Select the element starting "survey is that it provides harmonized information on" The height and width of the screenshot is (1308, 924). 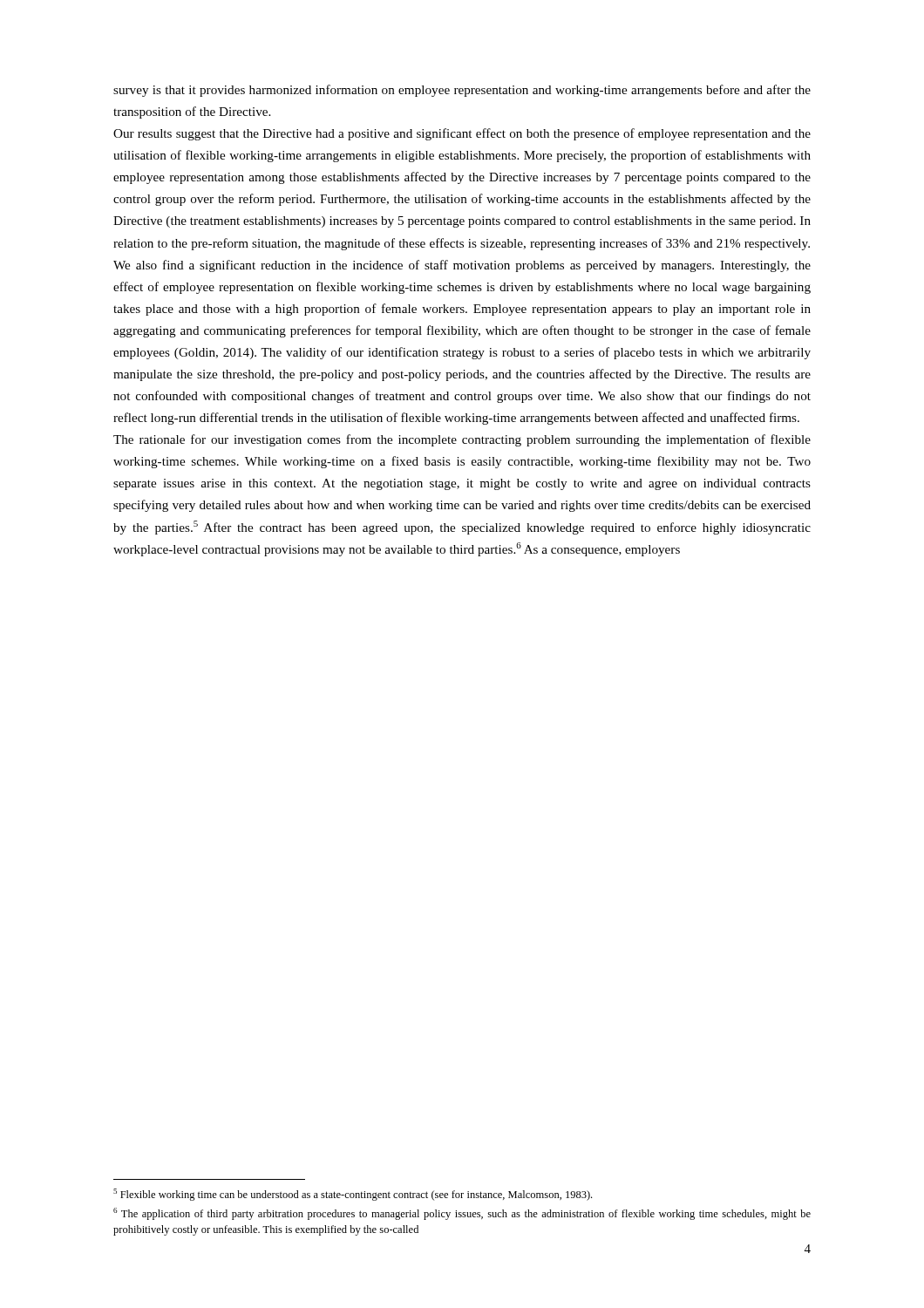tap(462, 100)
